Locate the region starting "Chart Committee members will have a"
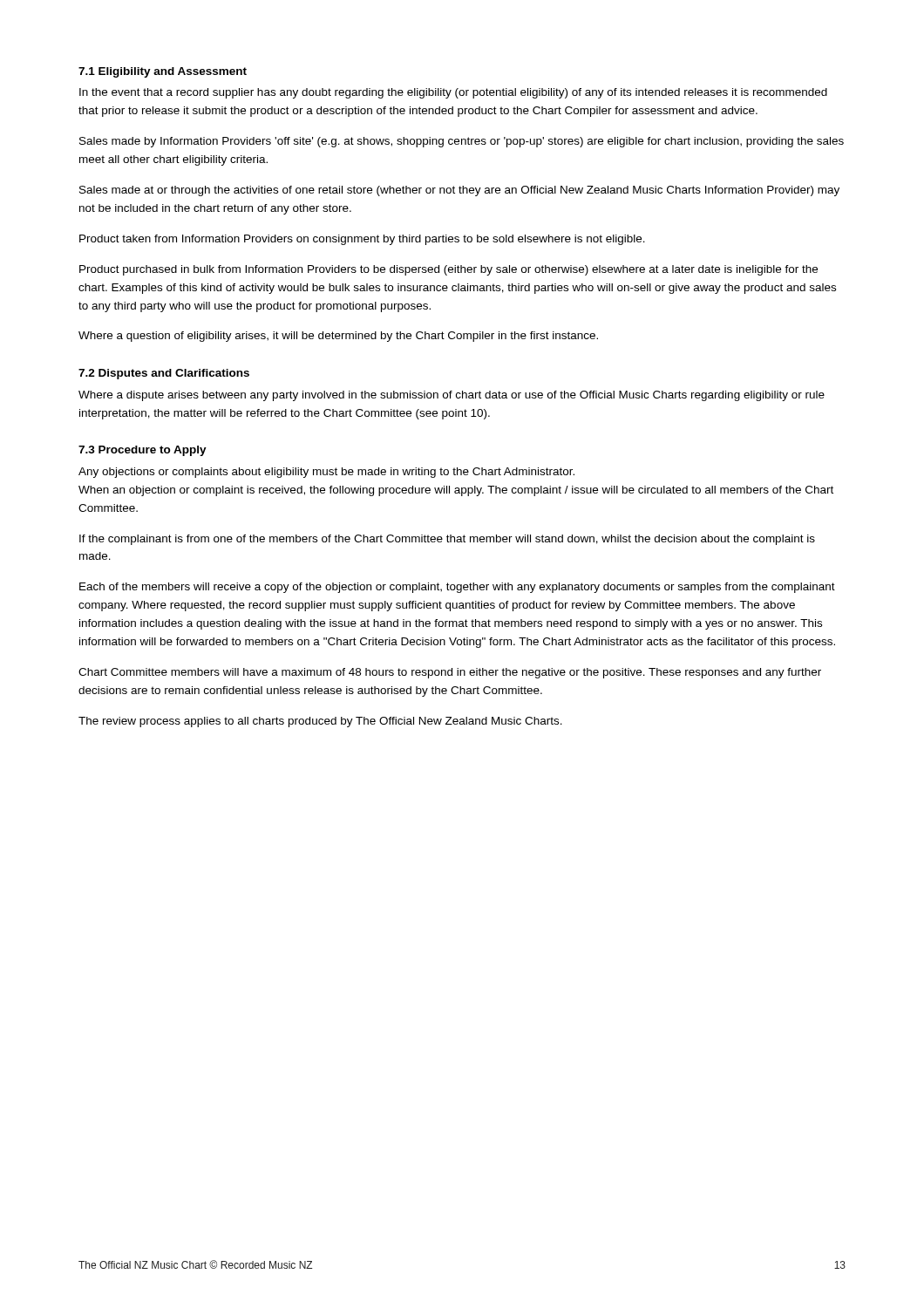Viewport: 924px width, 1308px height. [x=450, y=681]
